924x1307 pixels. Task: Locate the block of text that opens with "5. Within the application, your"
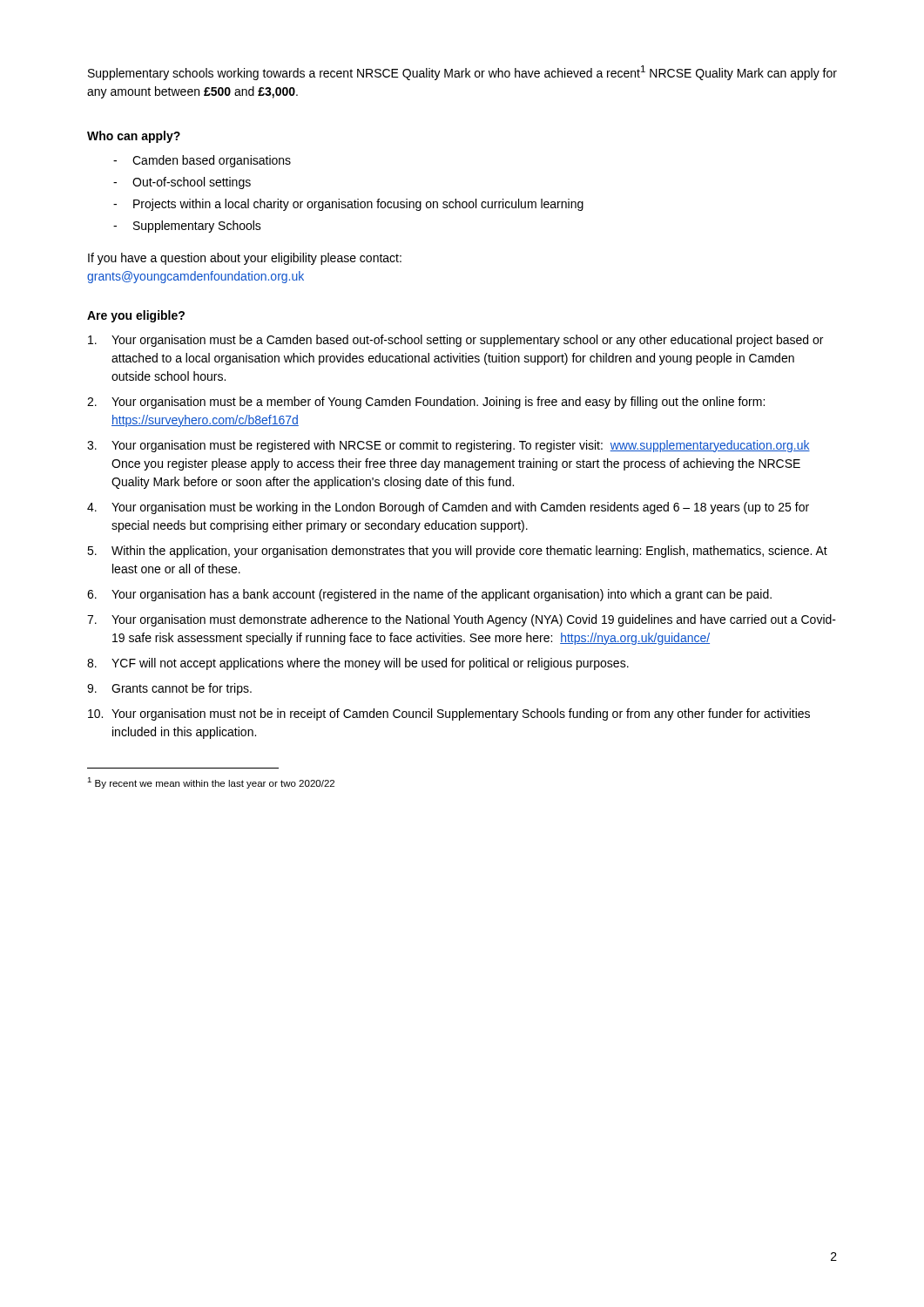coord(462,560)
